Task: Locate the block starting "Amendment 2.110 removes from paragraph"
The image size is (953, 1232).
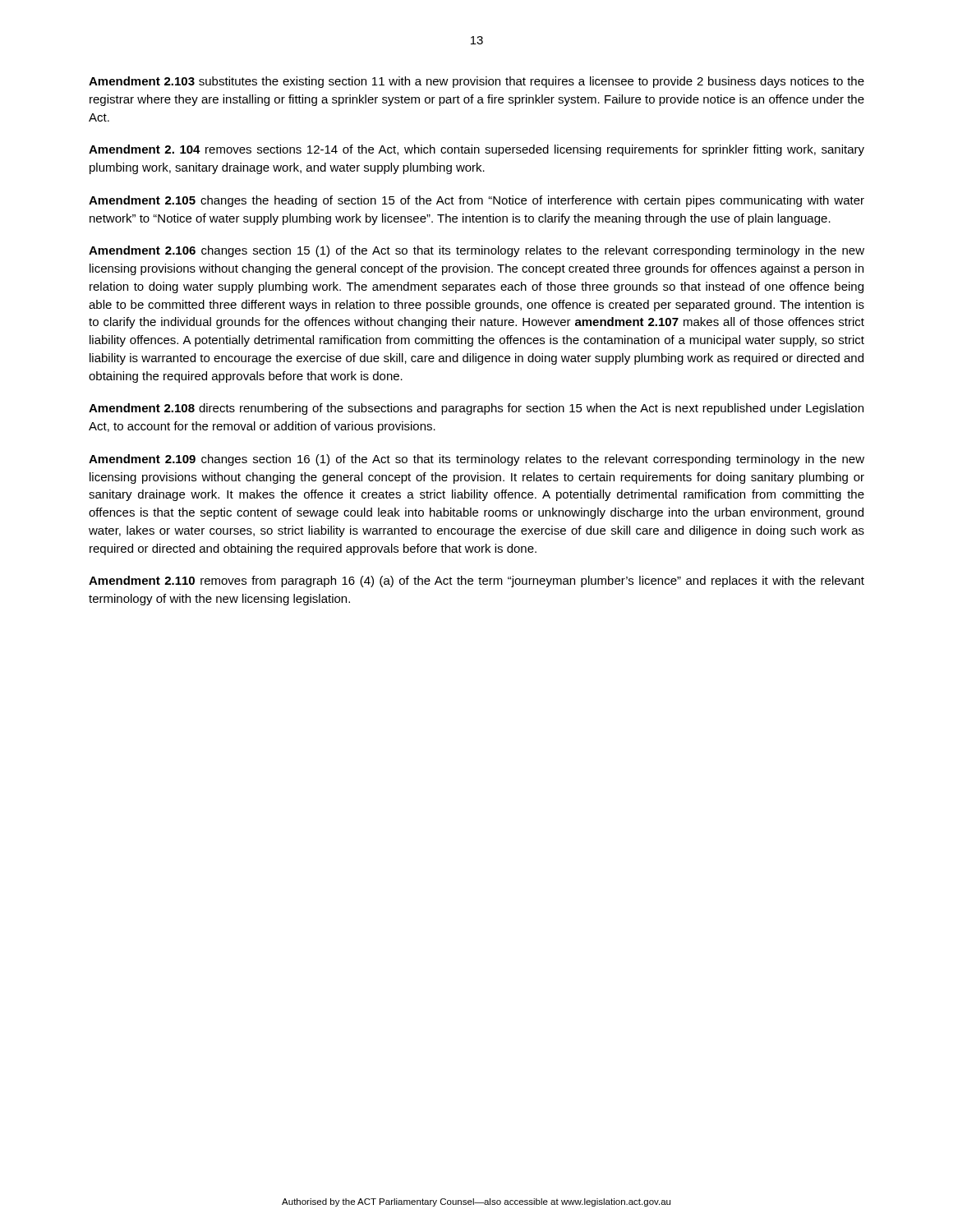Action: coord(476,589)
